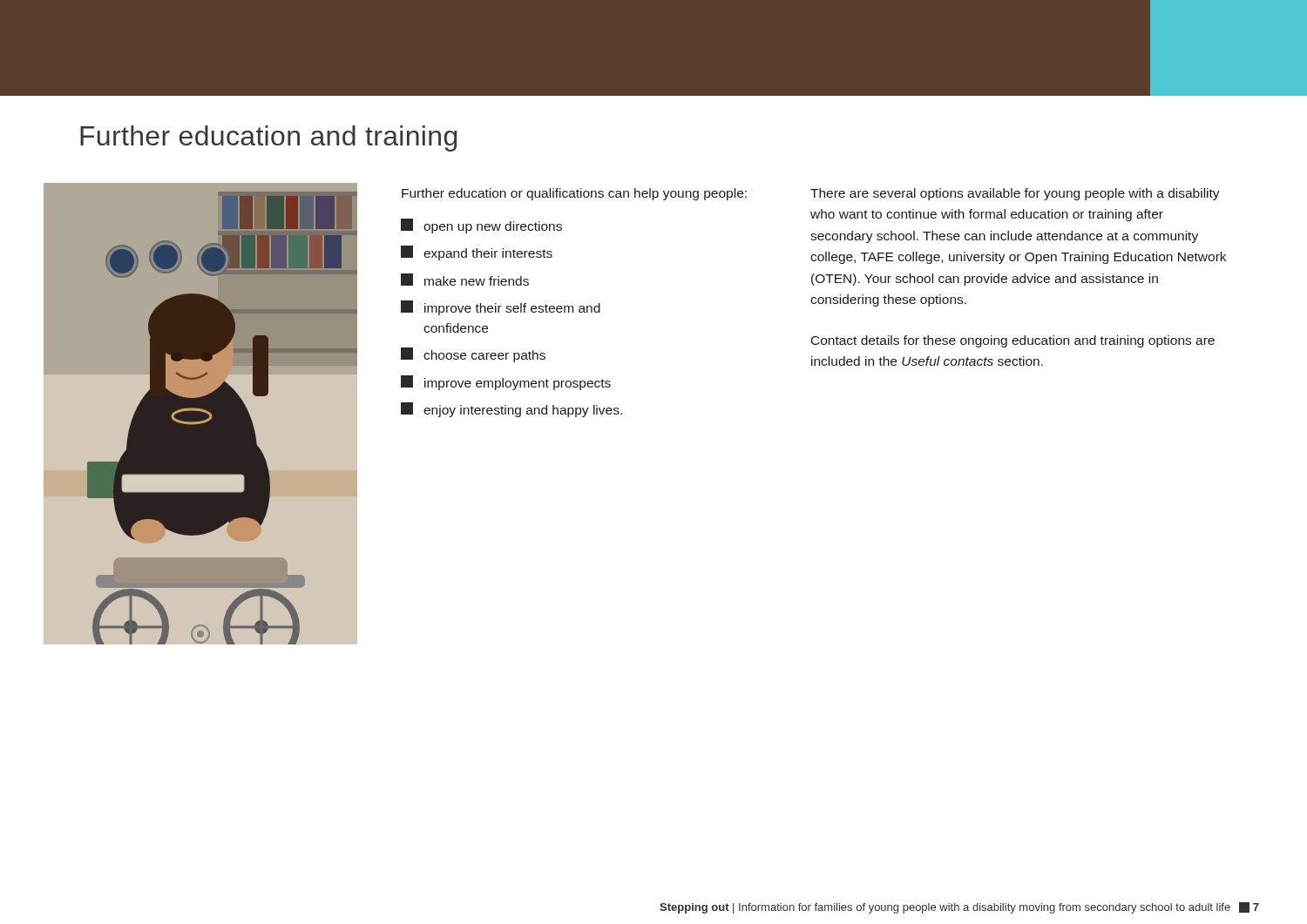The width and height of the screenshot is (1307, 924).
Task: Click on the list item with the text "improve employment prospects"
Action: [506, 382]
